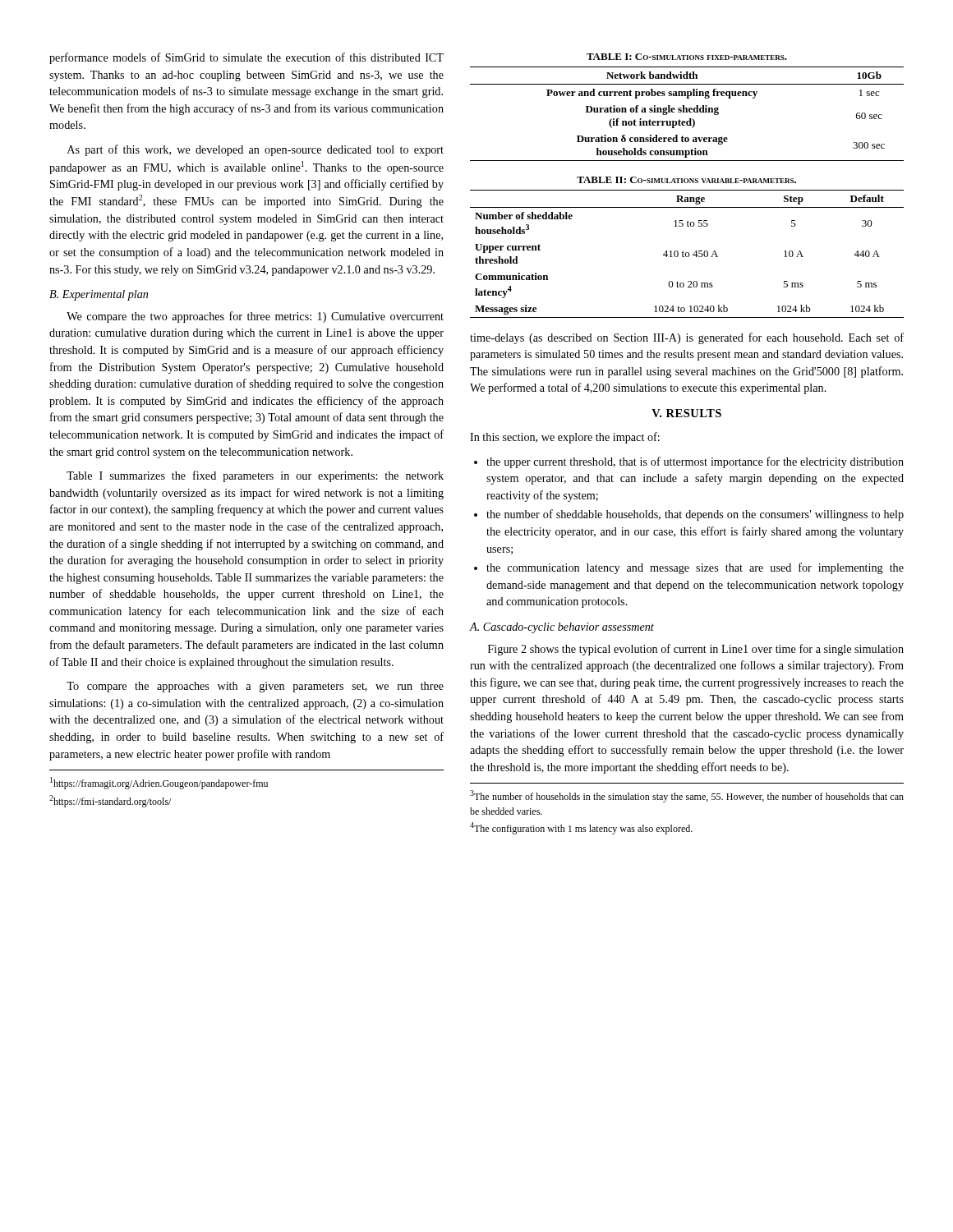Navigate to the text block starting "In this section, we explore"
953x1232 pixels.
point(565,438)
